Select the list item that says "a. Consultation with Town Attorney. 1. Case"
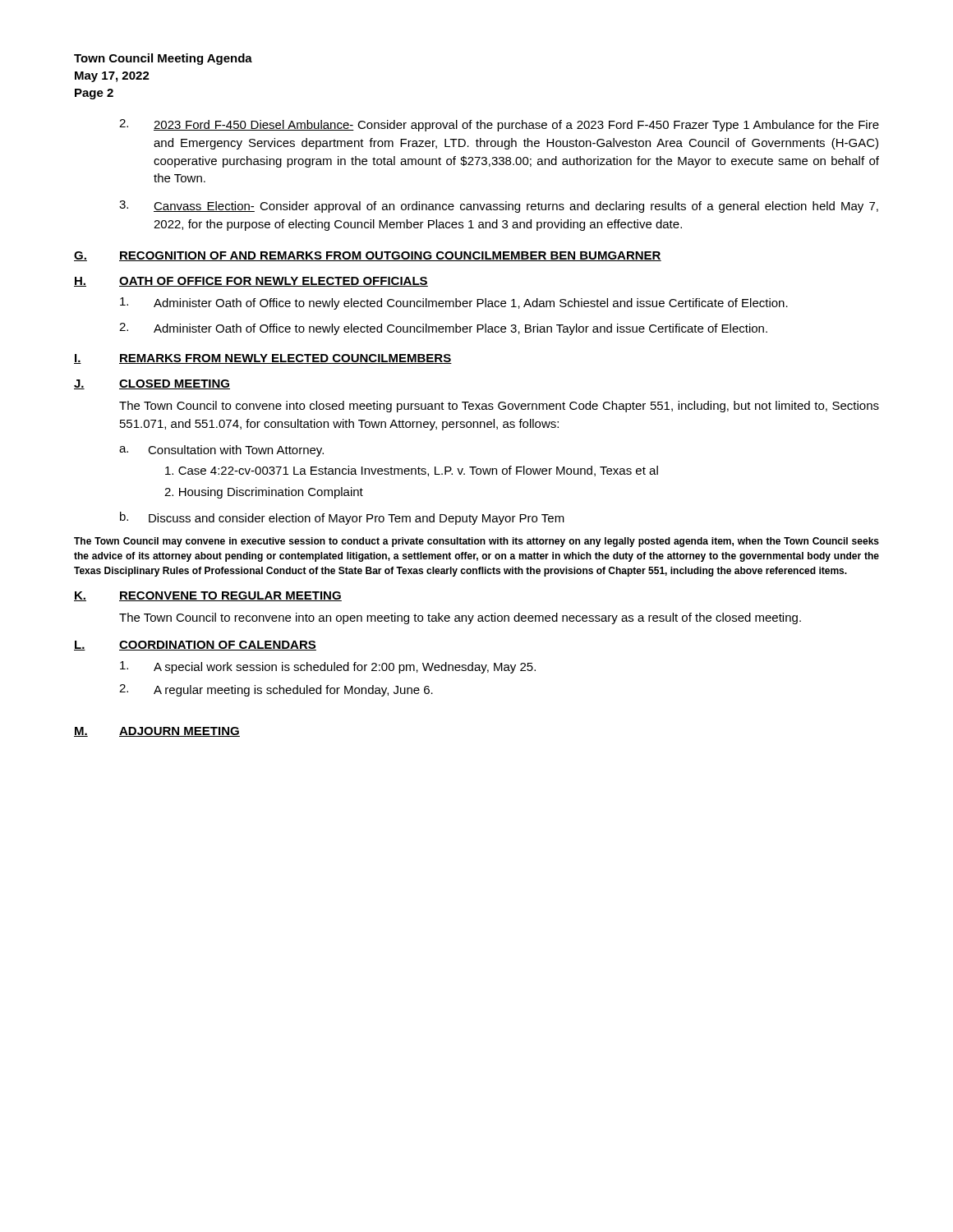The width and height of the screenshot is (953, 1232). tap(499, 472)
